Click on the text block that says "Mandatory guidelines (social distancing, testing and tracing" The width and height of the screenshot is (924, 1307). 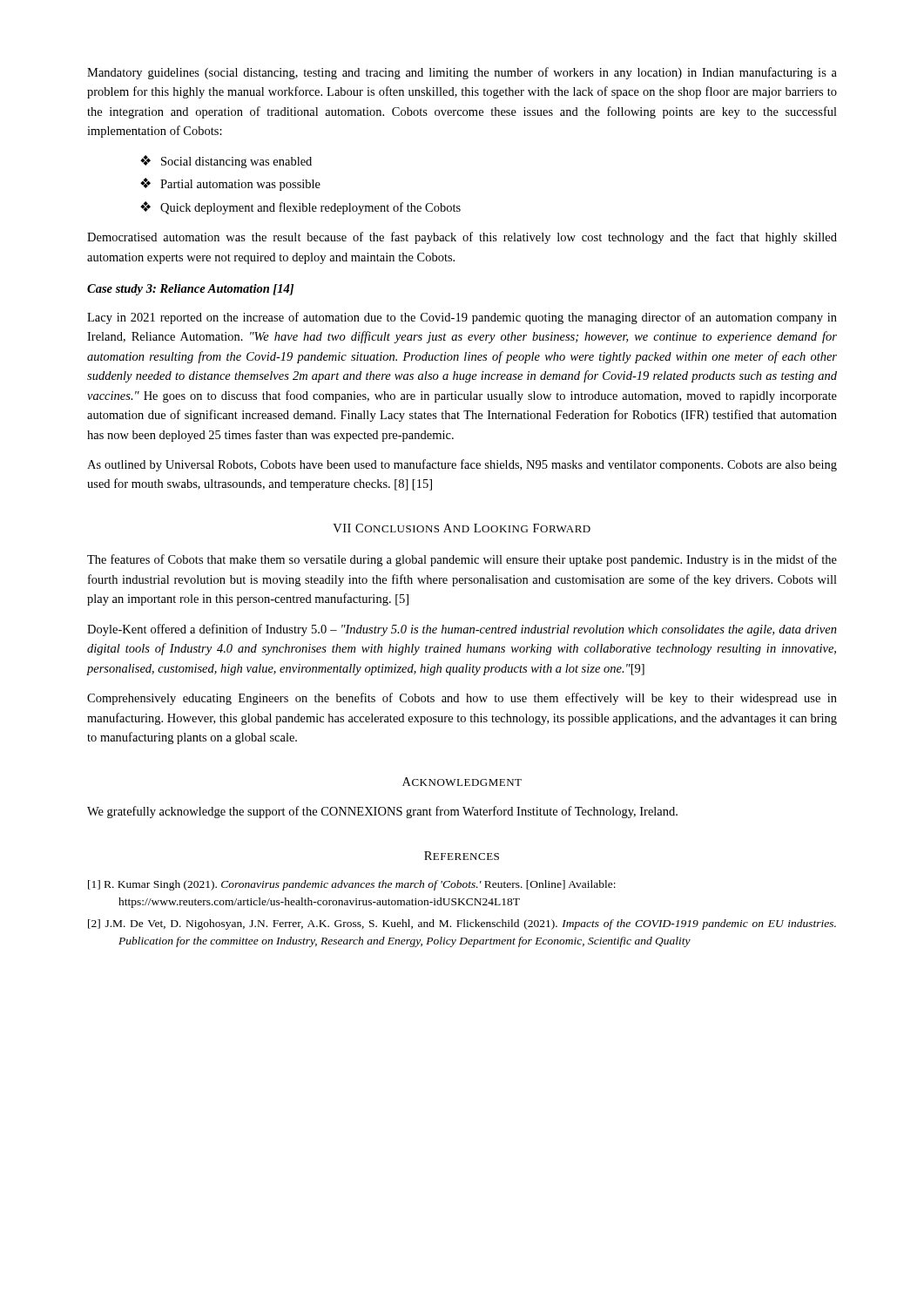click(462, 102)
